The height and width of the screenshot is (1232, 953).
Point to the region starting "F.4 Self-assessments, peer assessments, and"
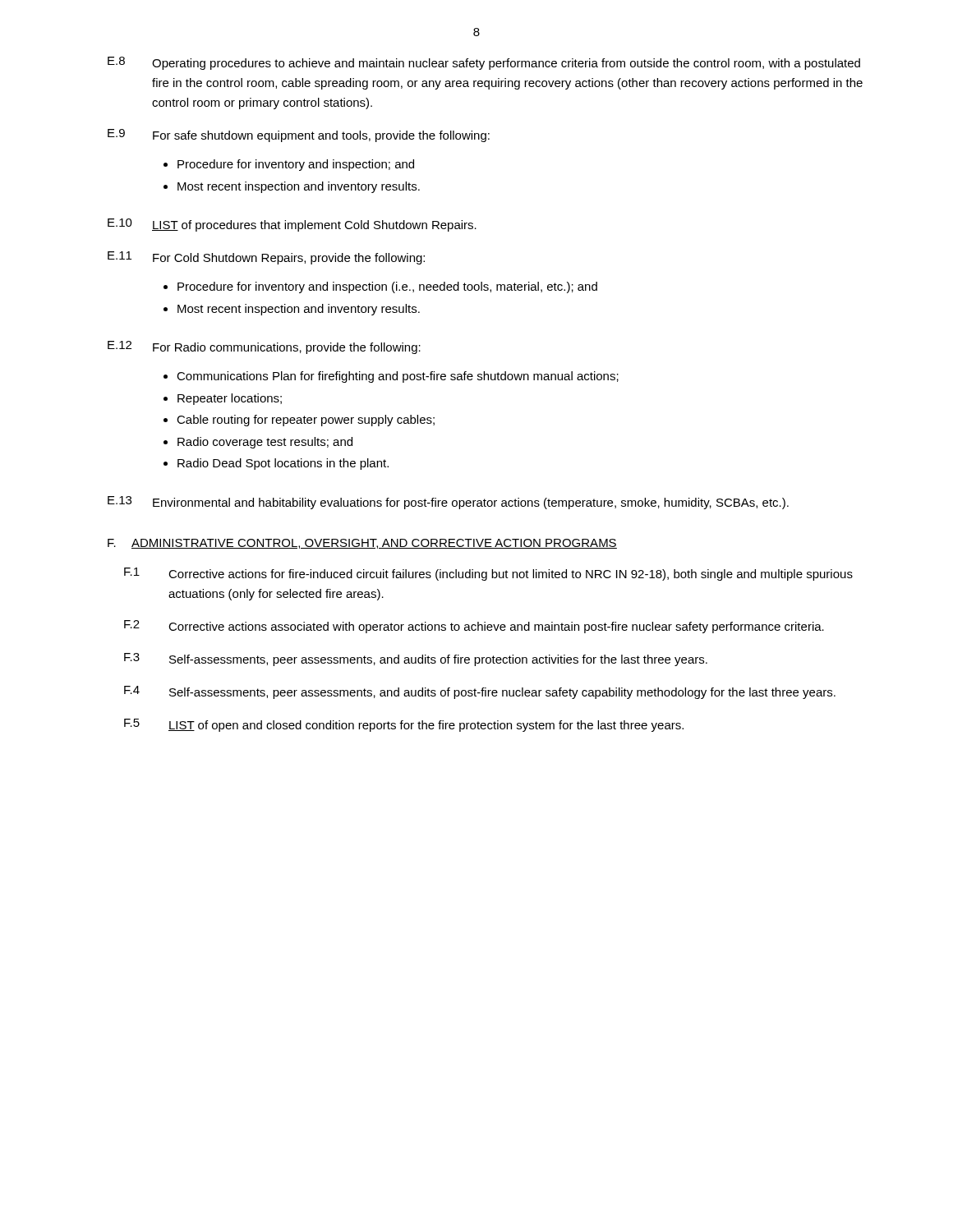[497, 692]
